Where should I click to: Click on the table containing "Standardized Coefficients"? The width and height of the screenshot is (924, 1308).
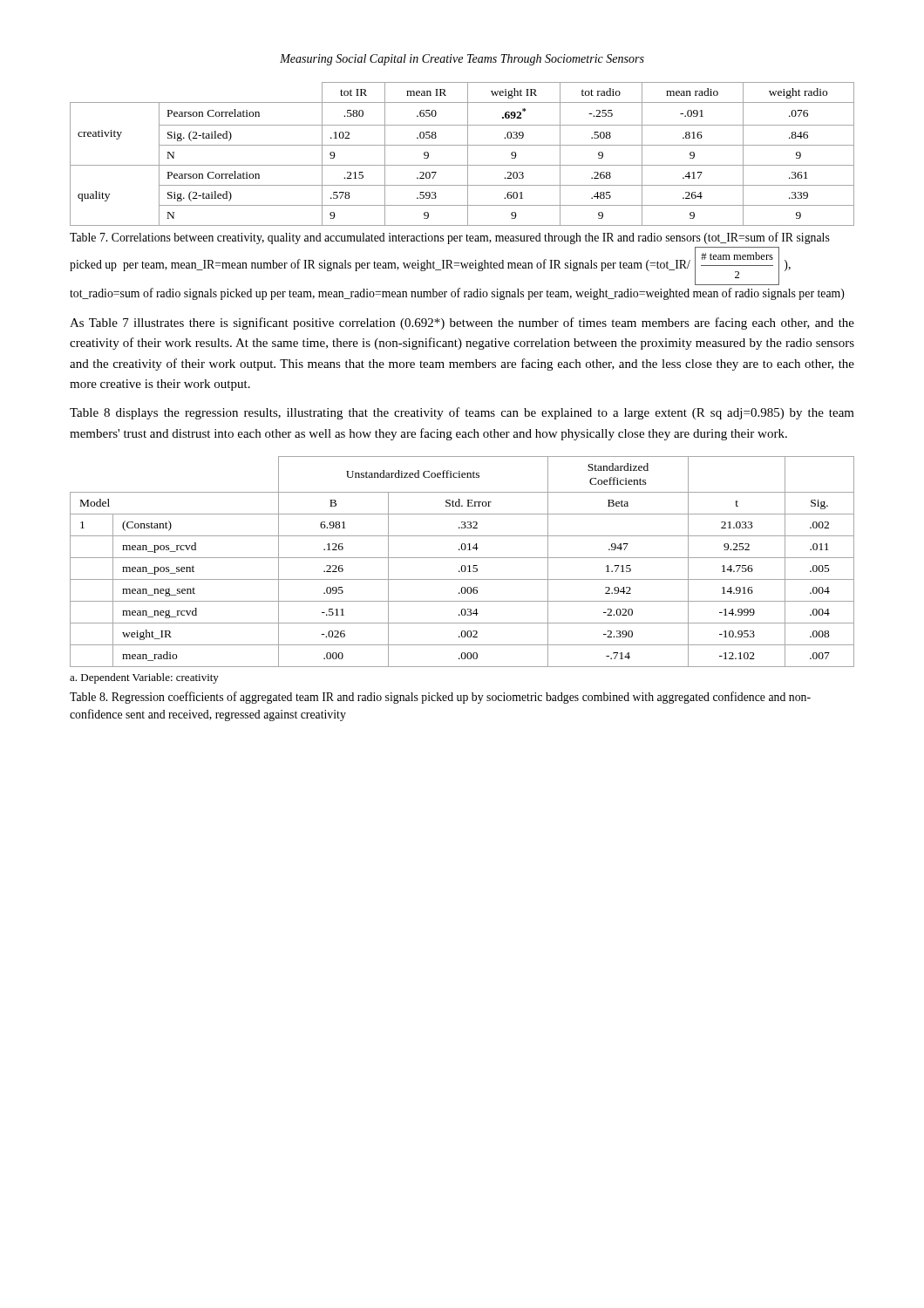pos(462,562)
